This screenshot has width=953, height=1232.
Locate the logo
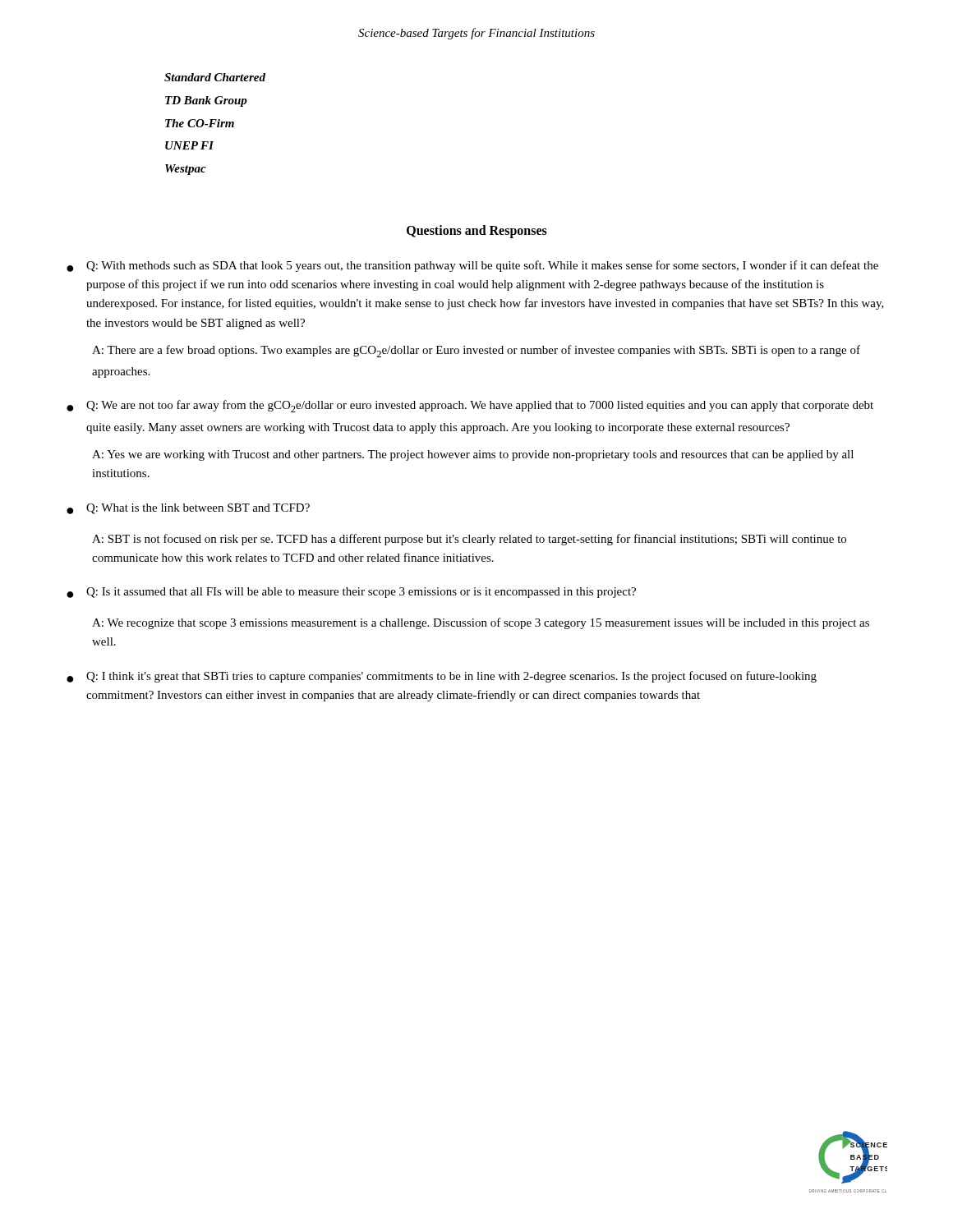coord(846,1162)
